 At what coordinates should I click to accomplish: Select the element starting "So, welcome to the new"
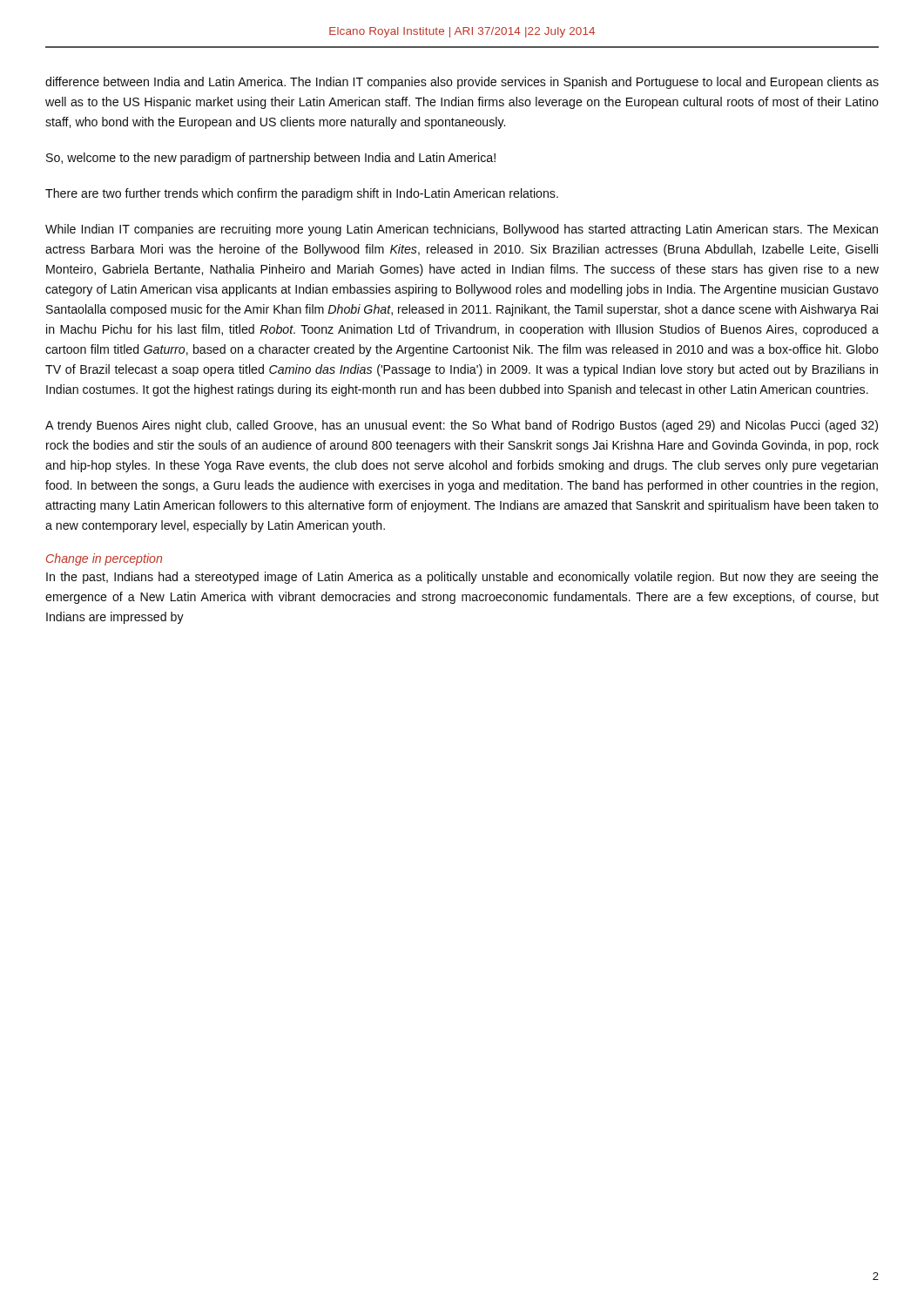click(x=271, y=158)
